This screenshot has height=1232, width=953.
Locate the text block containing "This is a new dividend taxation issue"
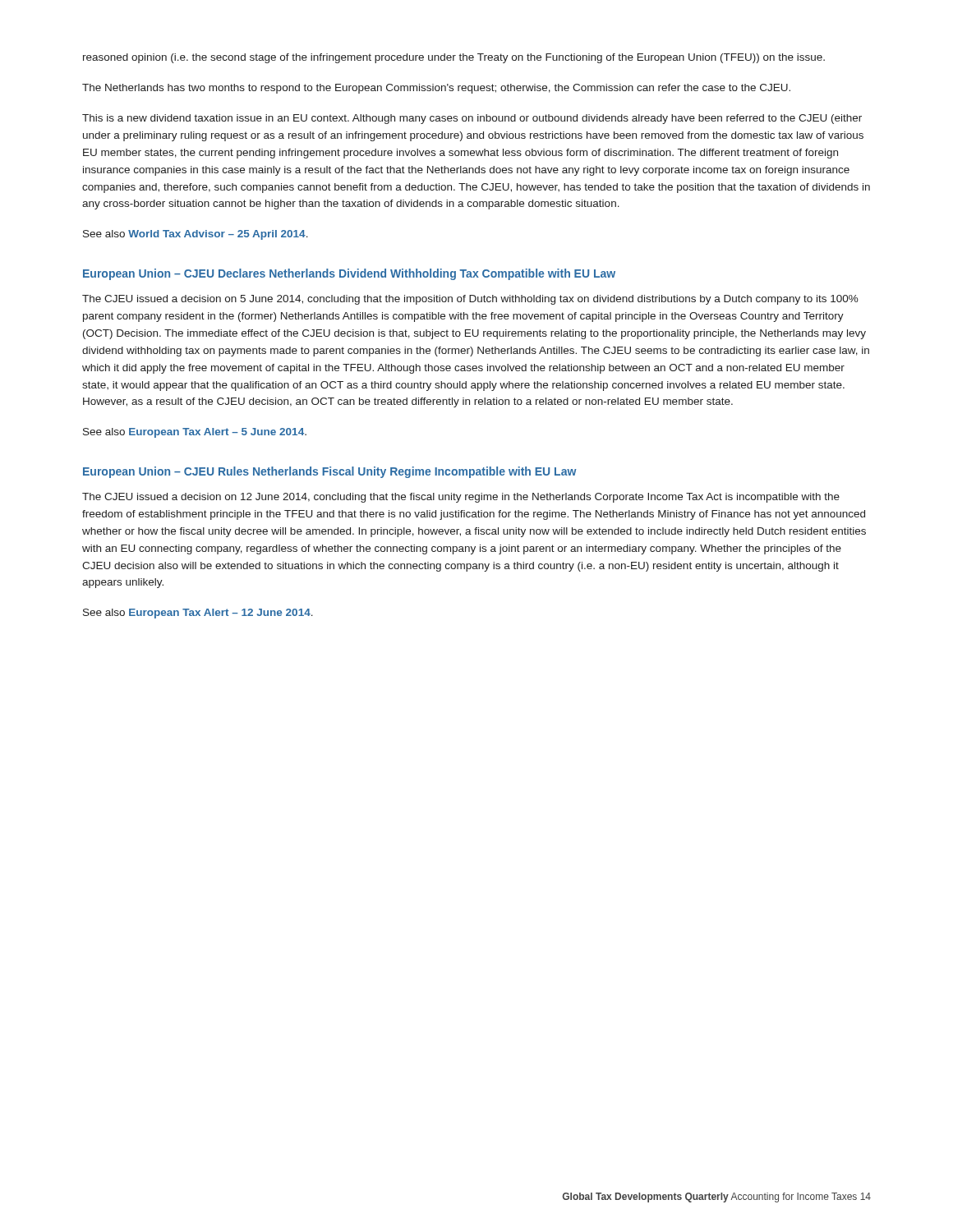tap(476, 161)
